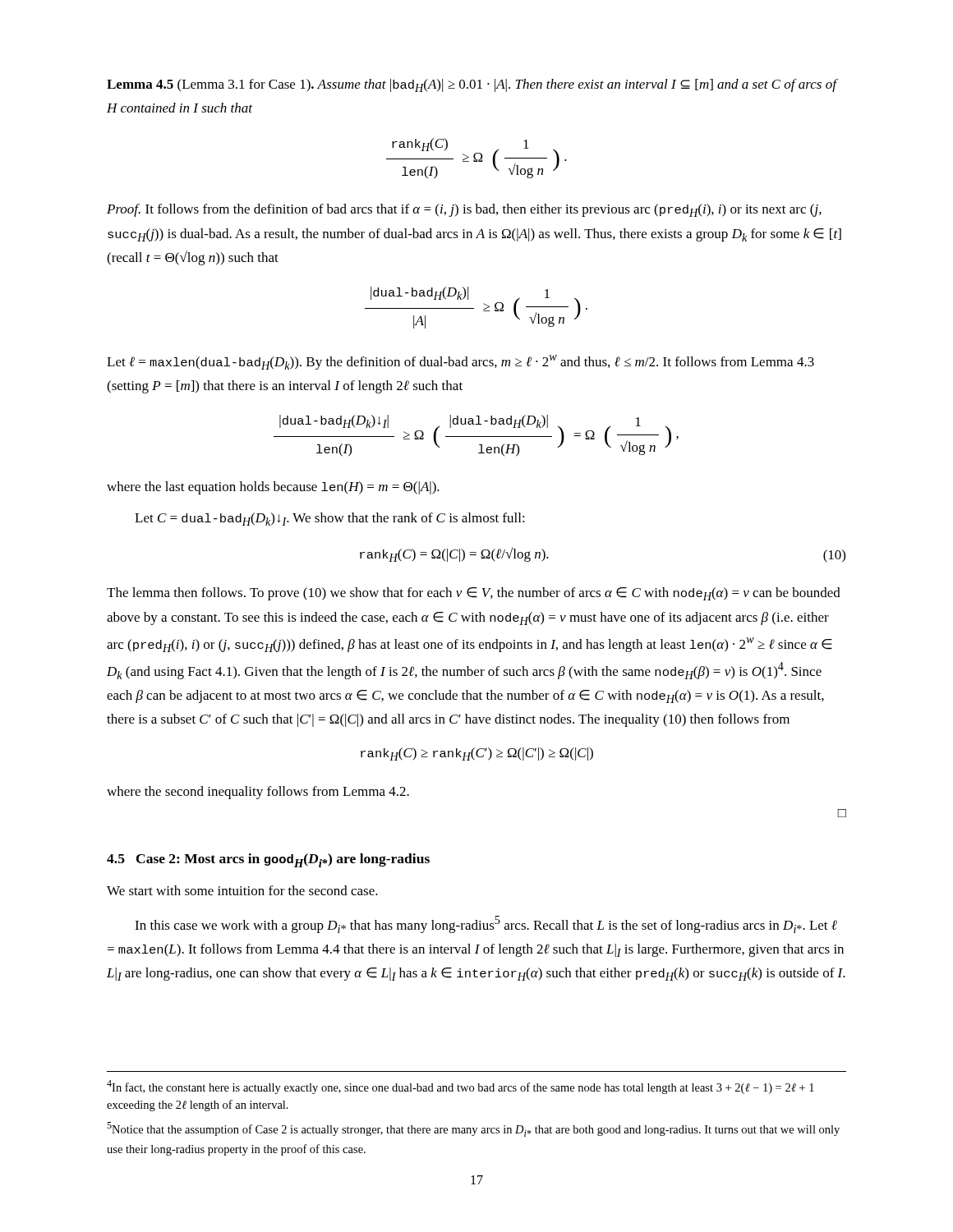
Task: Click on the text block starting "where the second inequality"
Action: 258,793
